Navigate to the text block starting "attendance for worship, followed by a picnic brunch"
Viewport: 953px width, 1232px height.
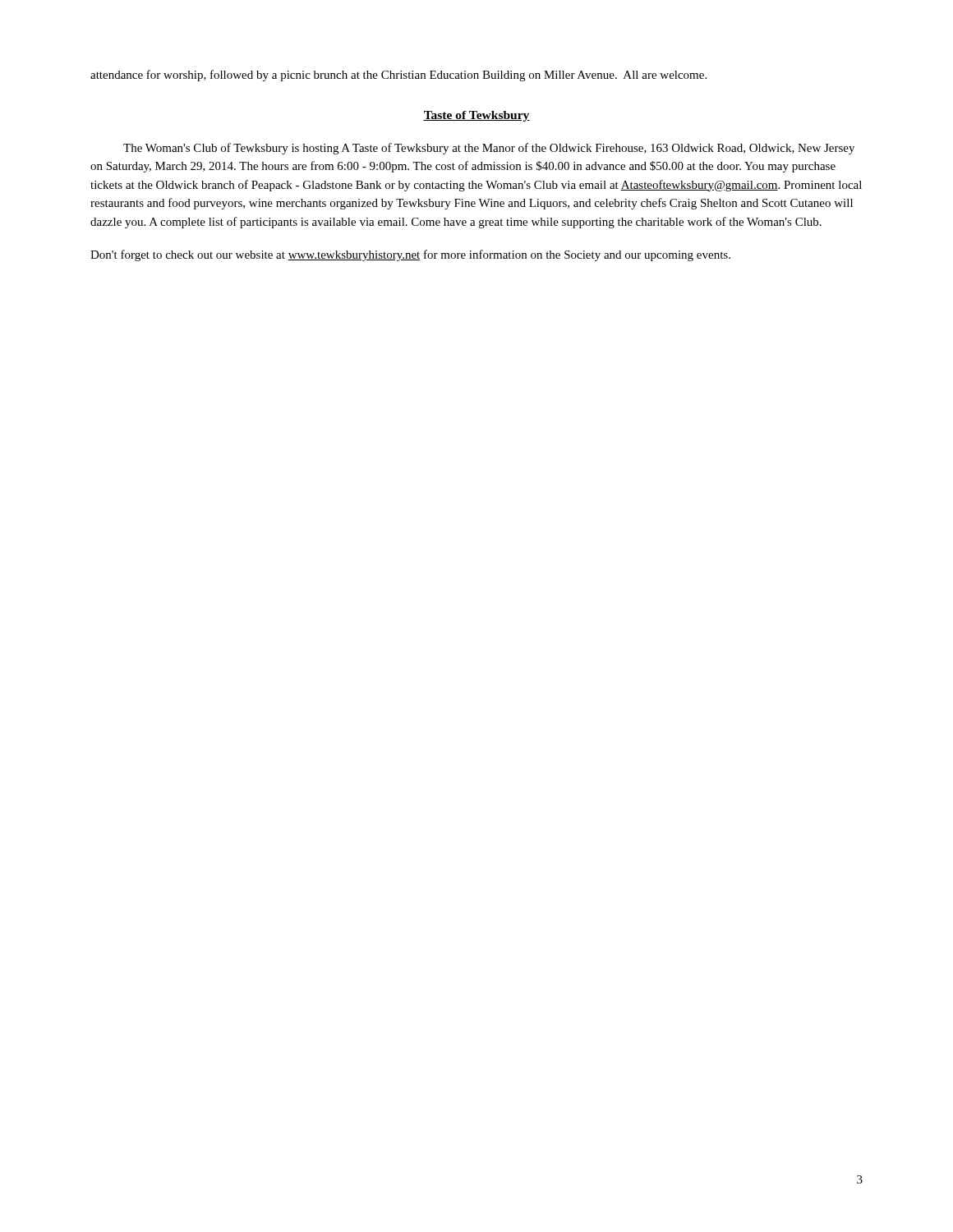click(399, 75)
